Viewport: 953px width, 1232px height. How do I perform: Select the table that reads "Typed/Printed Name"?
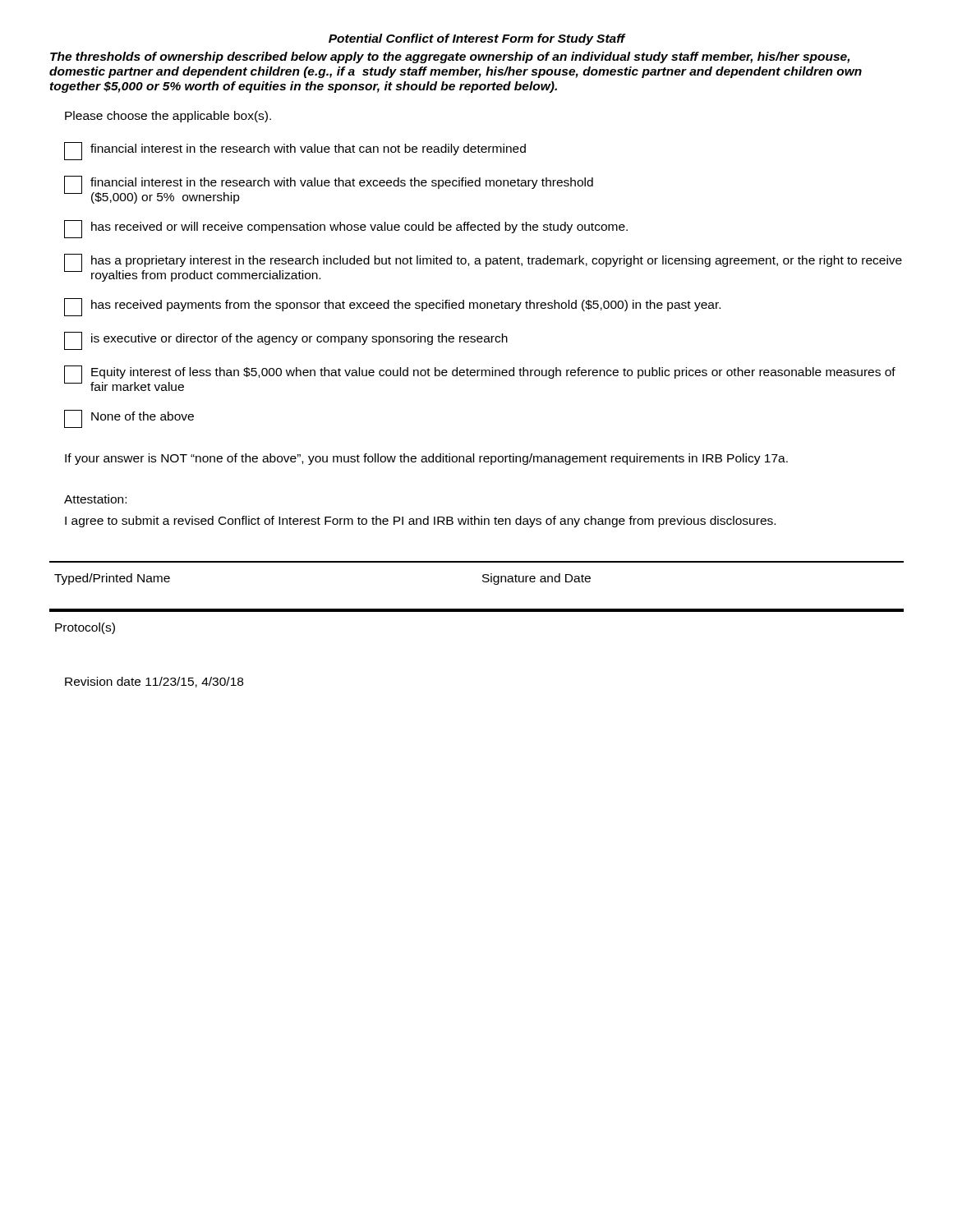pyautogui.click(x=476, y=586)
